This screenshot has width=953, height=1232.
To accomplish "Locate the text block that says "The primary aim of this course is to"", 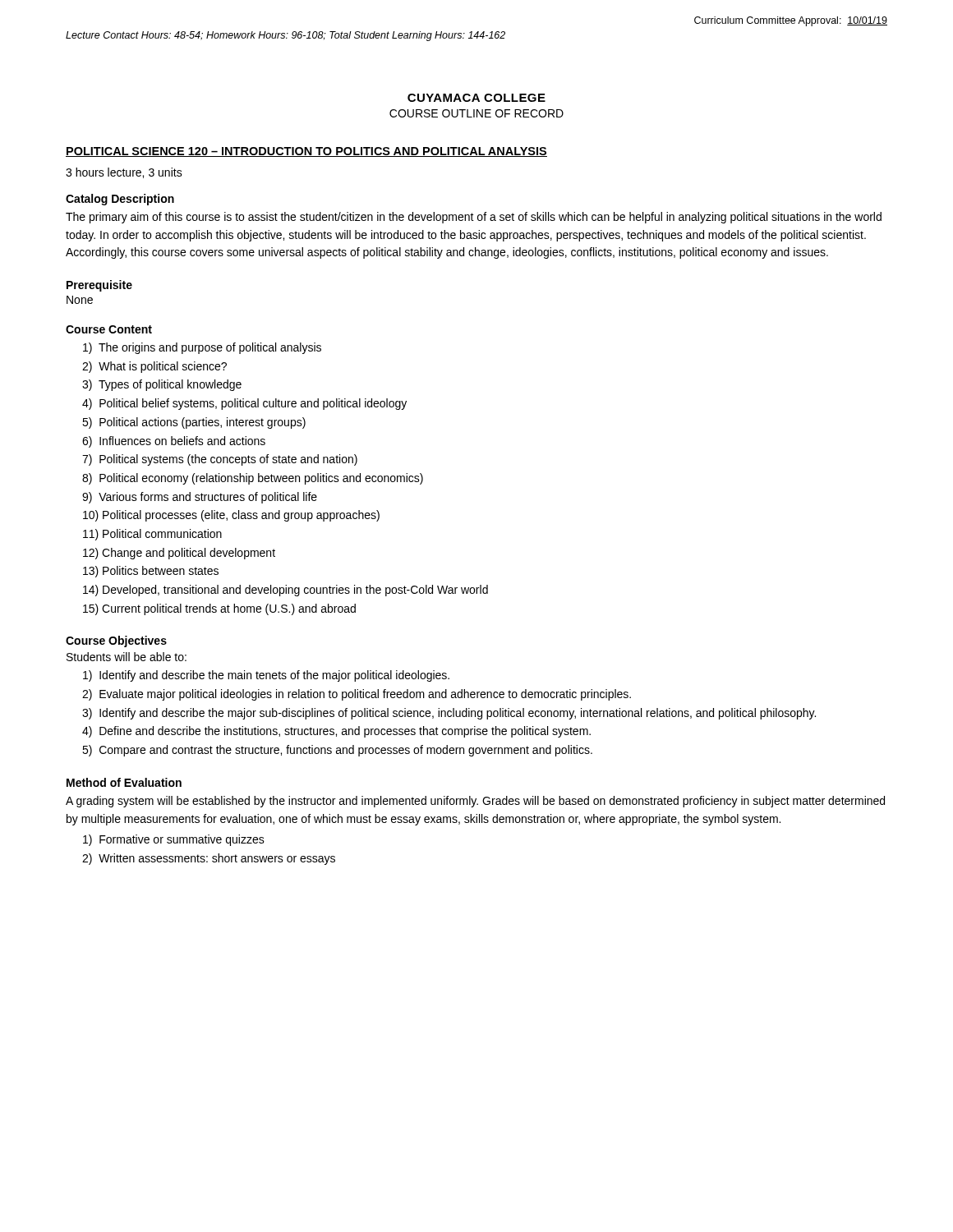I will [474, 235].
